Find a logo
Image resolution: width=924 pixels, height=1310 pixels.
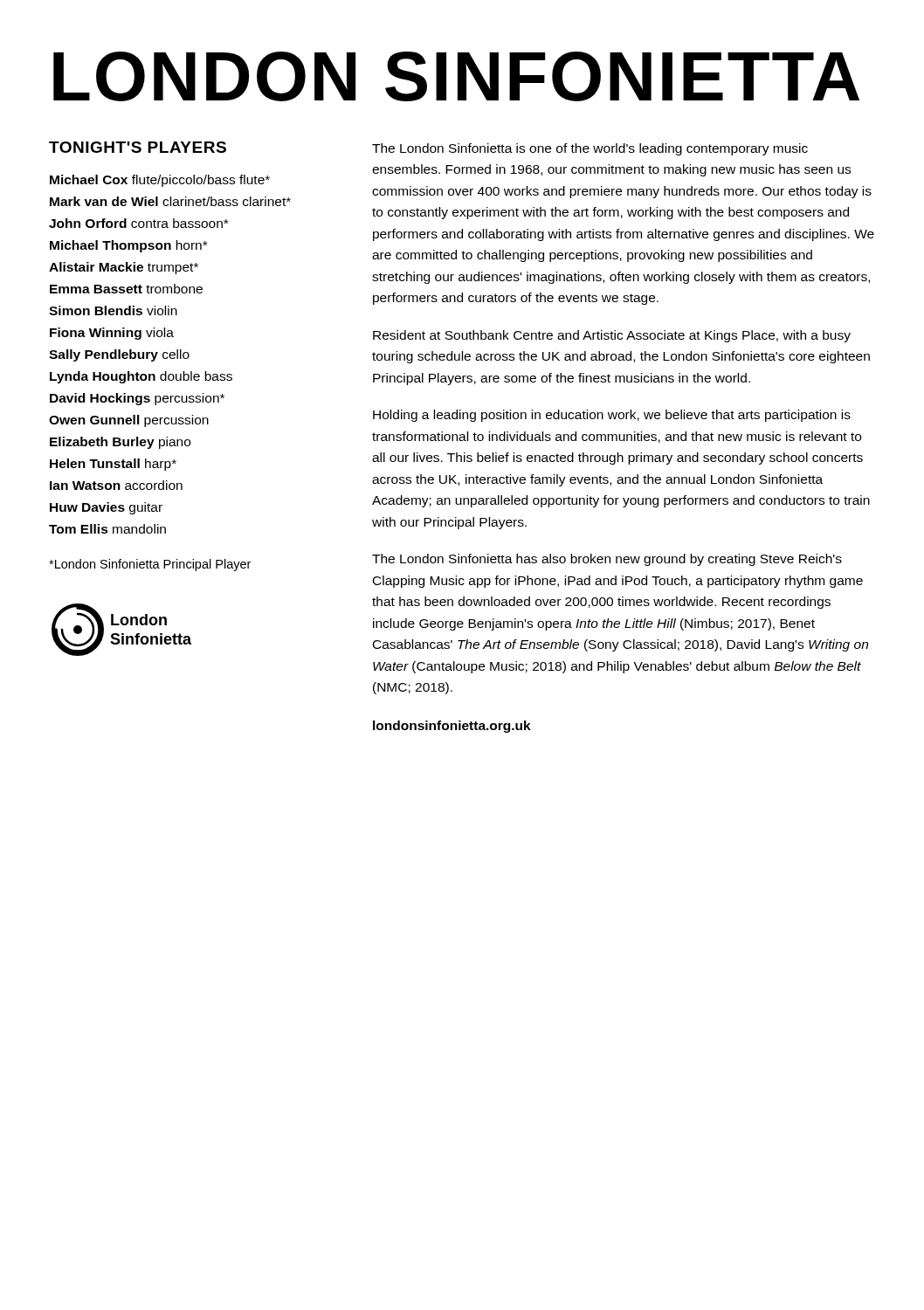click(195, 630)
